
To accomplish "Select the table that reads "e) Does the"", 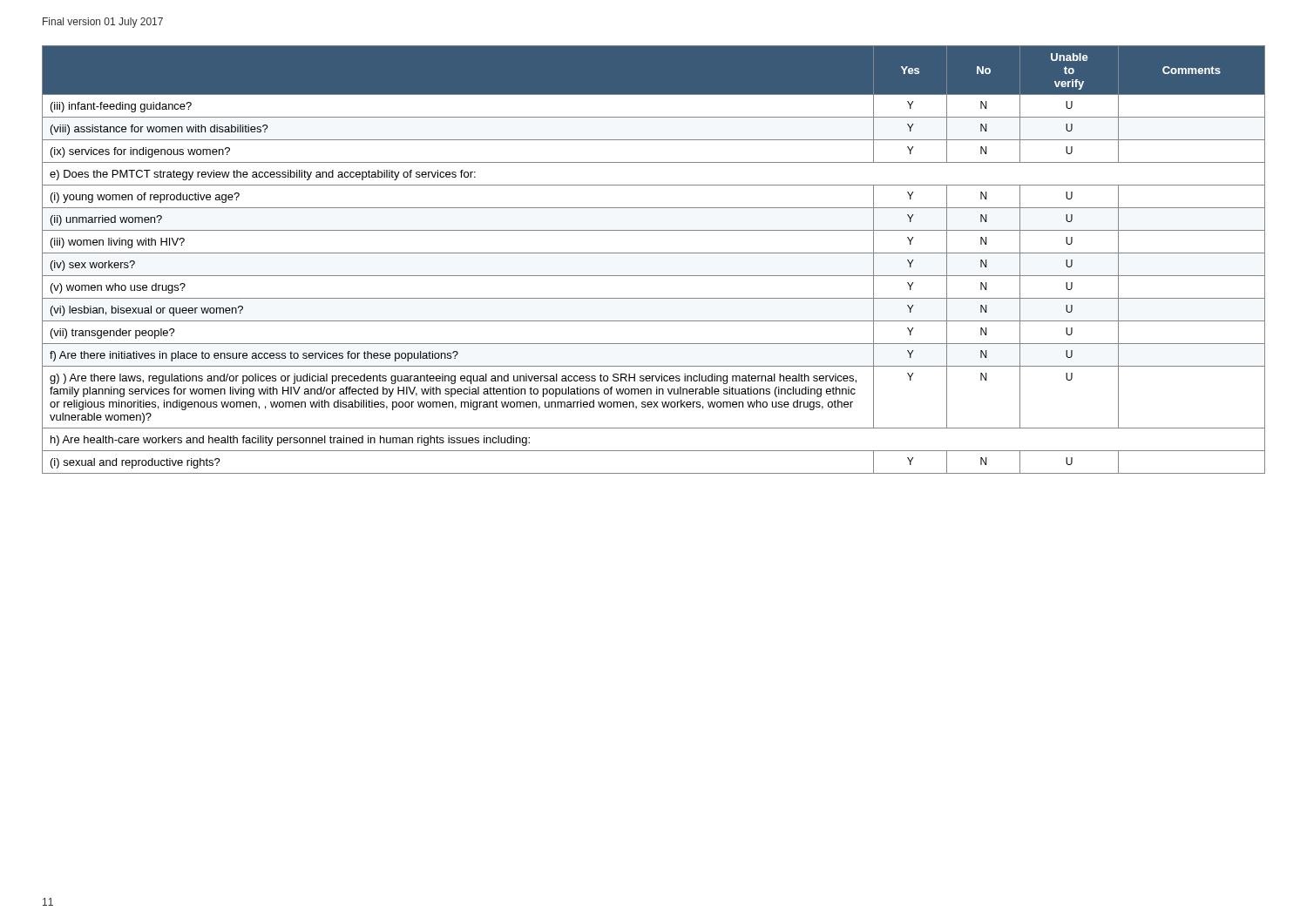I will (x=654, y=462).
